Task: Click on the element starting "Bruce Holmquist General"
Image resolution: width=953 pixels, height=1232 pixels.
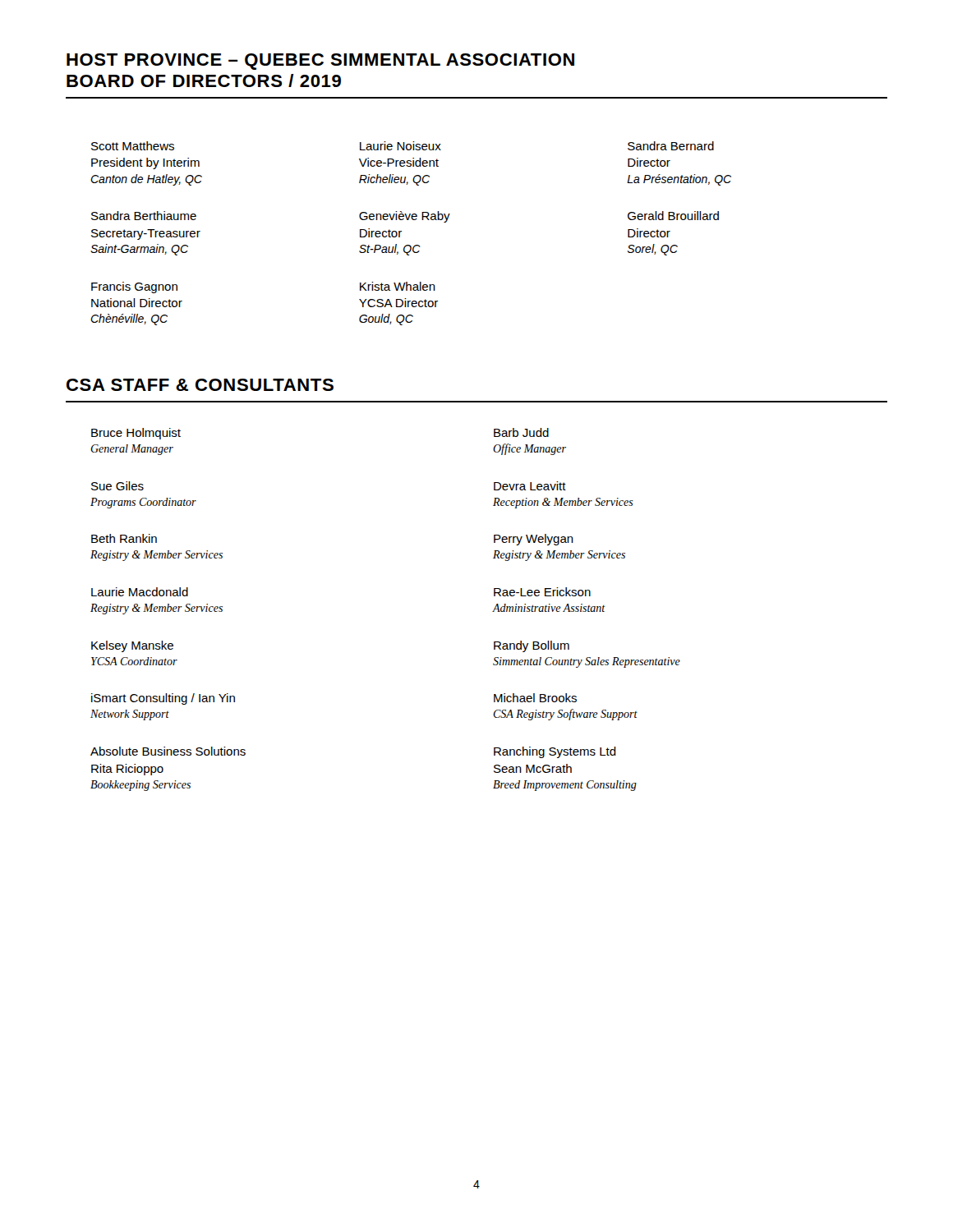Action: [136, 434]
